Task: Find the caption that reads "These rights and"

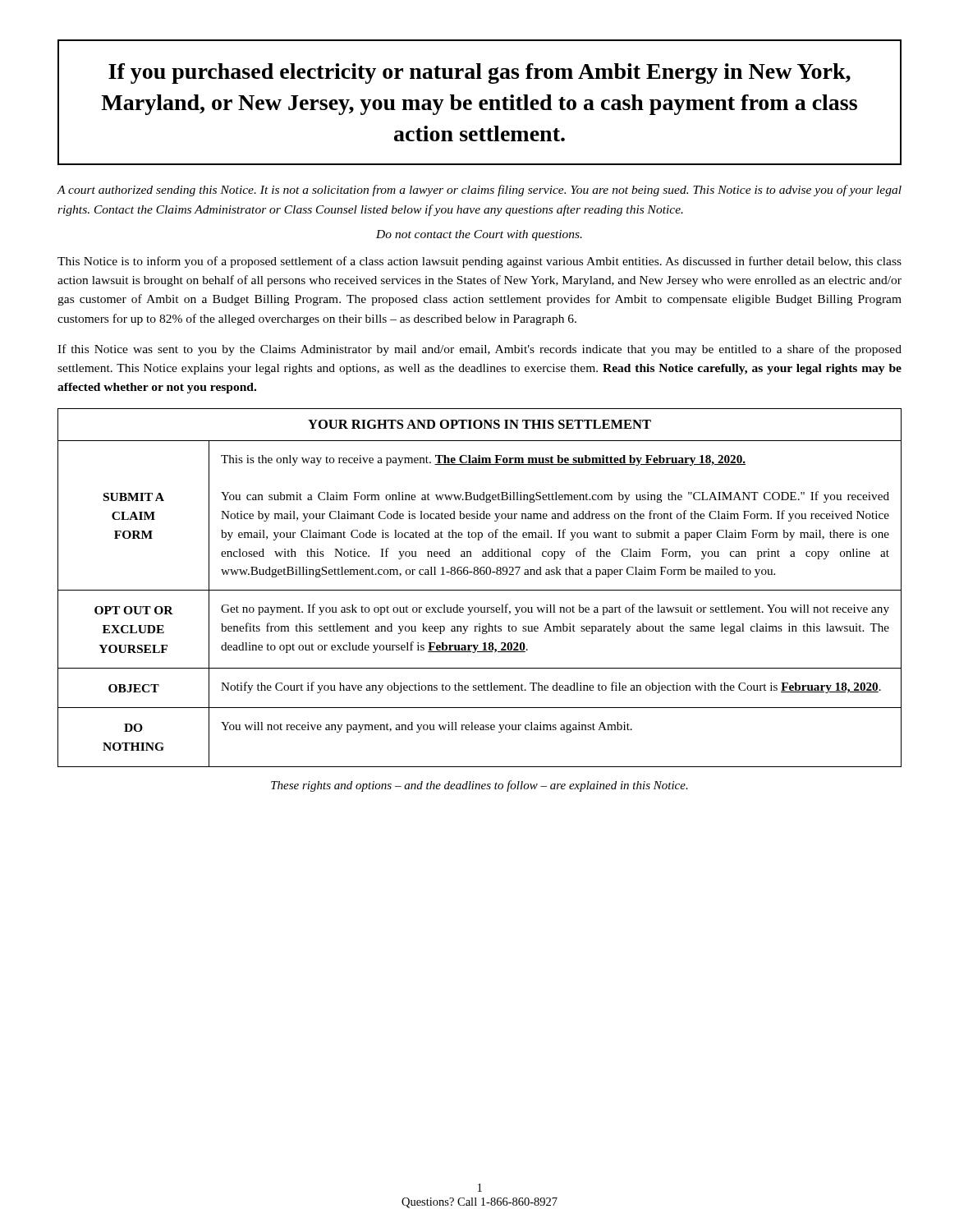Action: (x=480, y=785)
